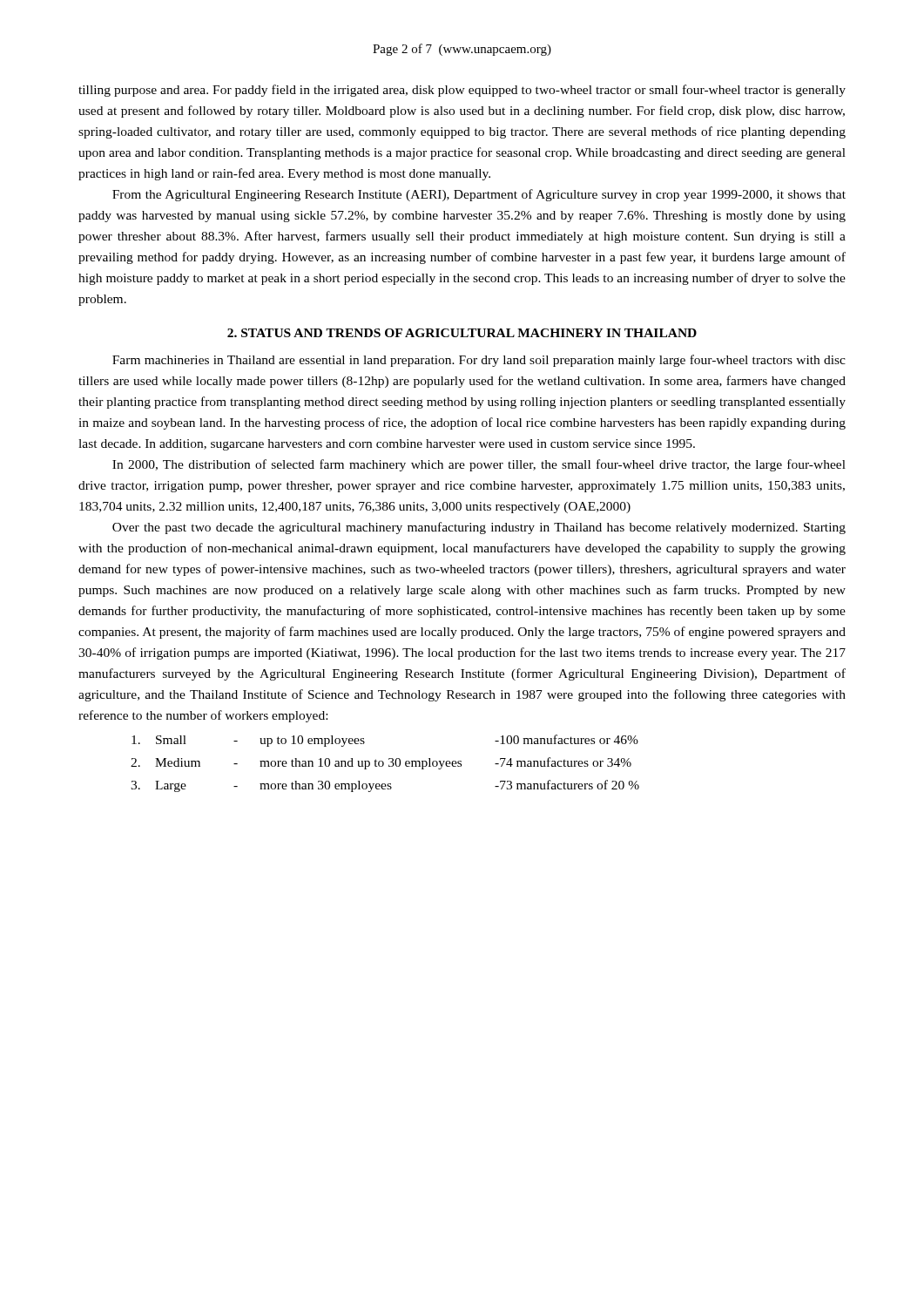Click on the text starting "tilling purpose and area. For paddy field"
This screenshot has width=924, height=1307.
coord(462,132)
